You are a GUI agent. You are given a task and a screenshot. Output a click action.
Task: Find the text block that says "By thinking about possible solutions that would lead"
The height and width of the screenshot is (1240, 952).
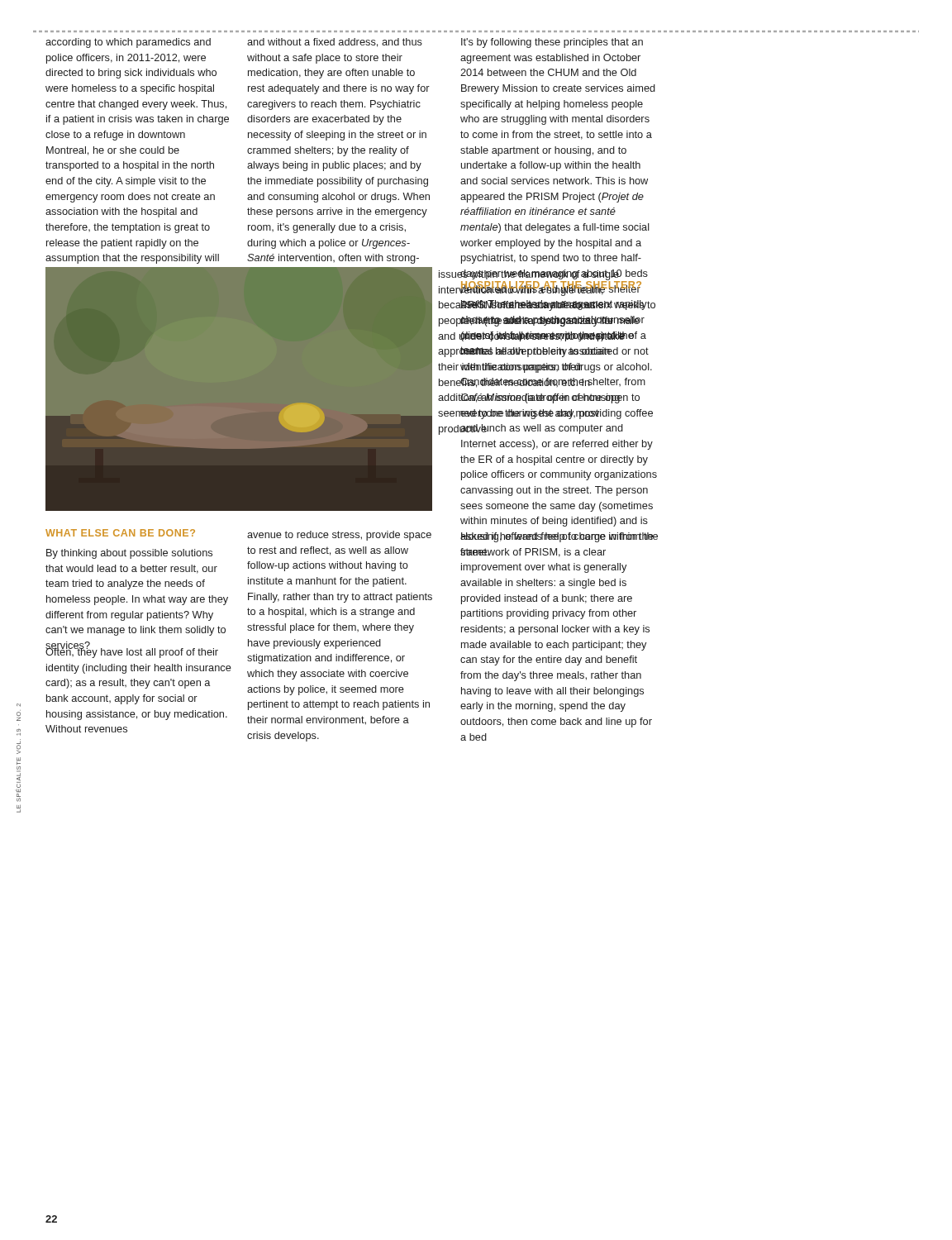[x=137, y=599]
